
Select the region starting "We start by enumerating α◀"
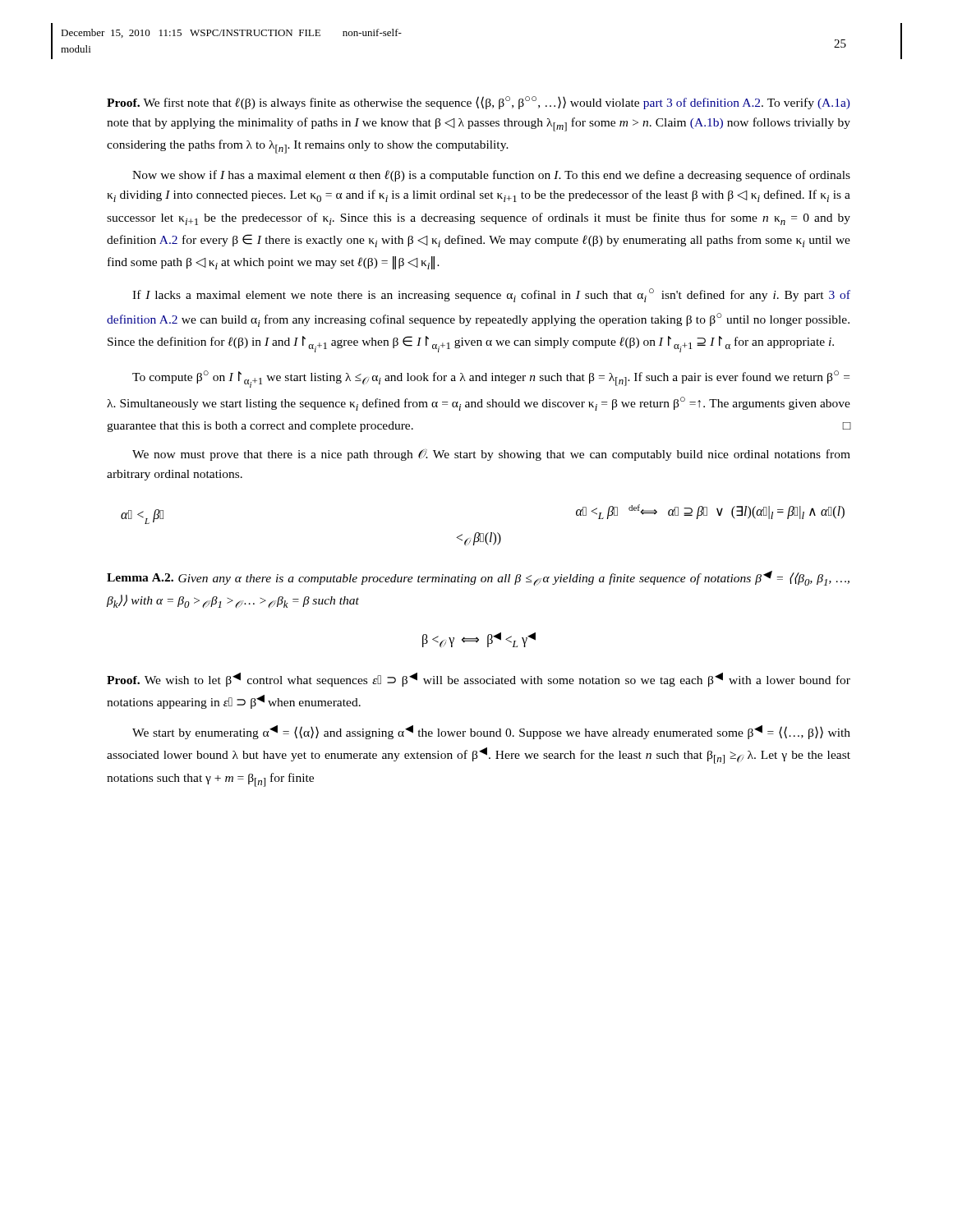pyautogui.click(x=479, y=755)
